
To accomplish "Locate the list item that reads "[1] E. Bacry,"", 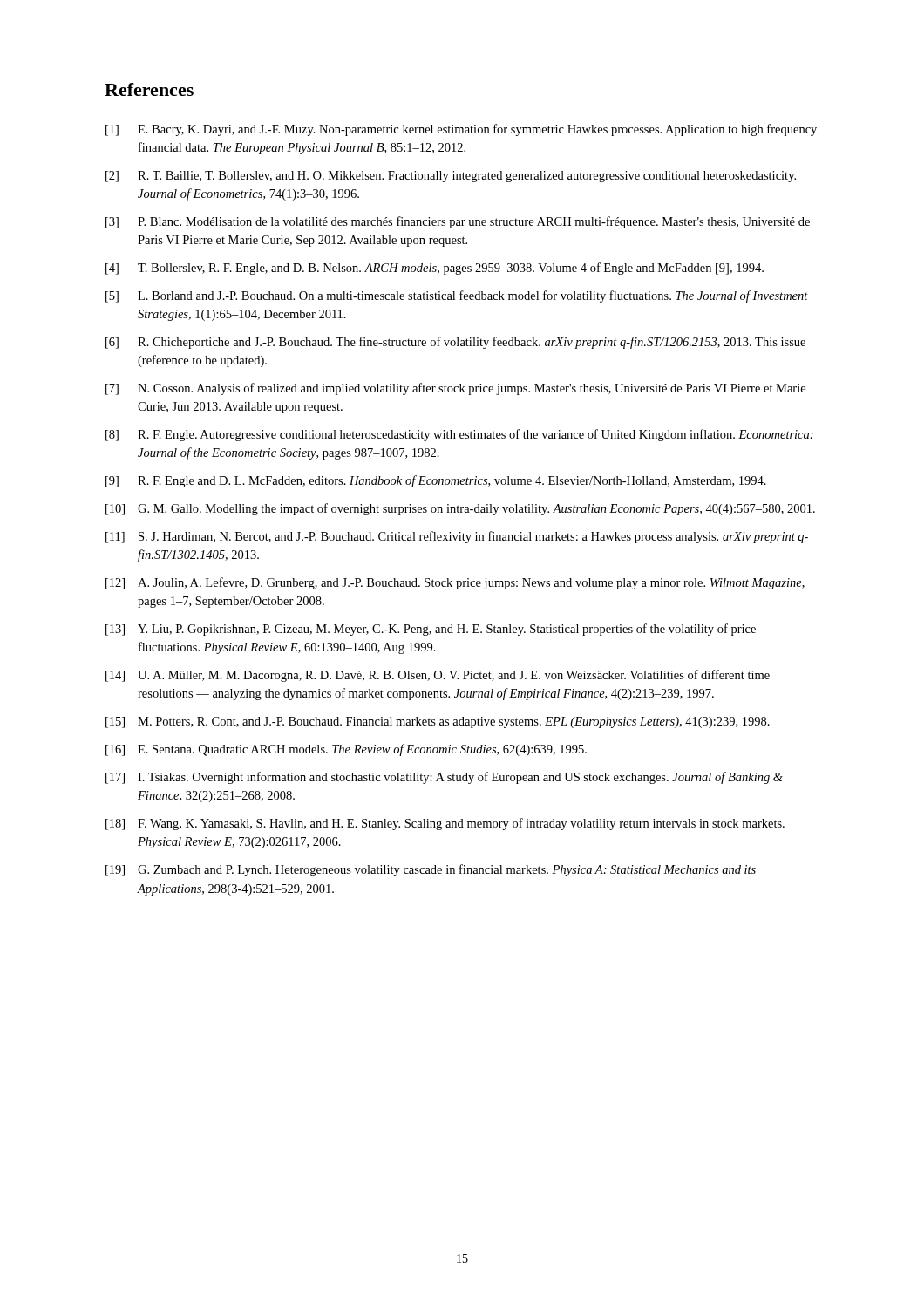I will pyautogui.click(x=462, y=139).
